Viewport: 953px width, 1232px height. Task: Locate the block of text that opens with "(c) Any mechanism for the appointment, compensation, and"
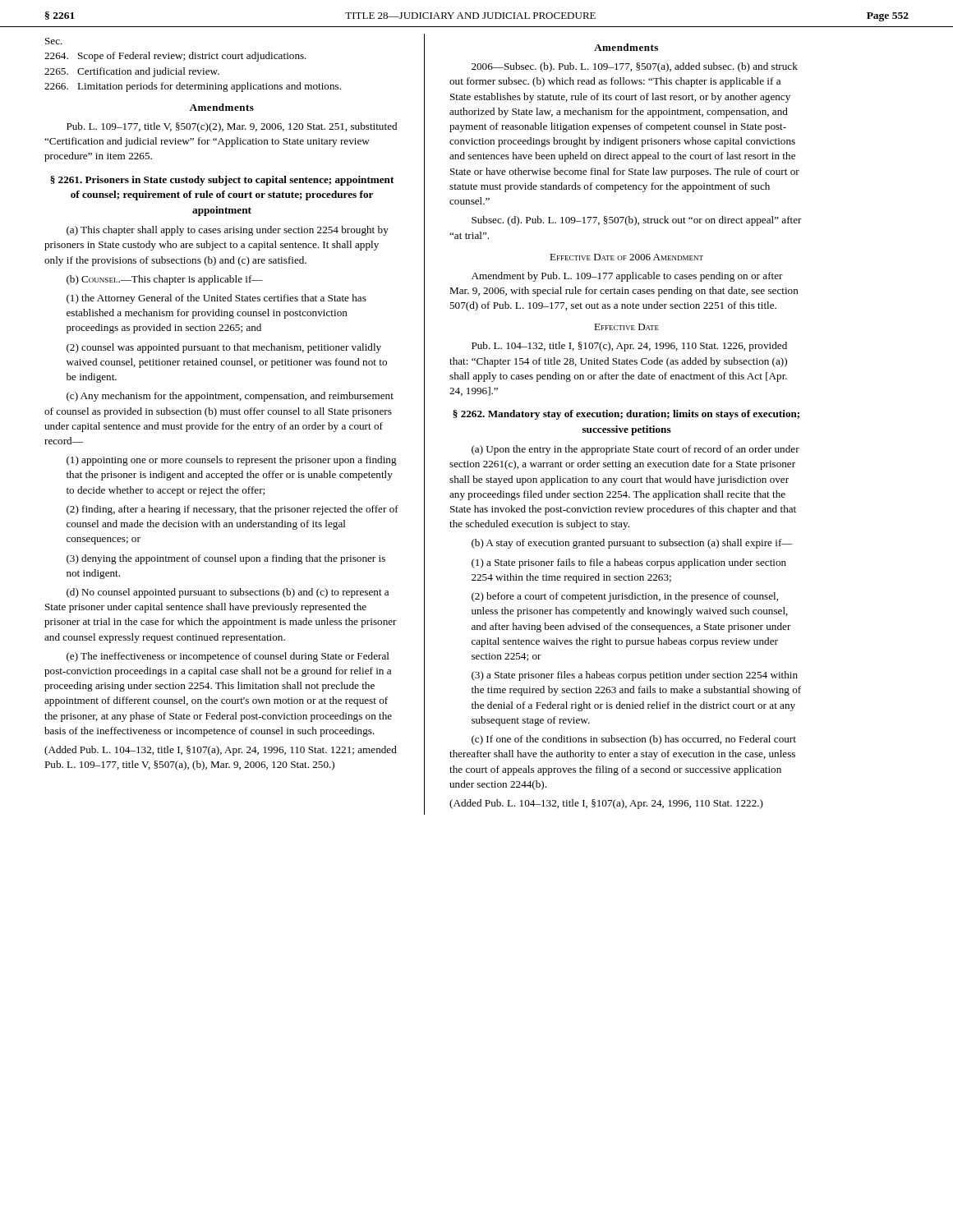[x=219, y=418]
